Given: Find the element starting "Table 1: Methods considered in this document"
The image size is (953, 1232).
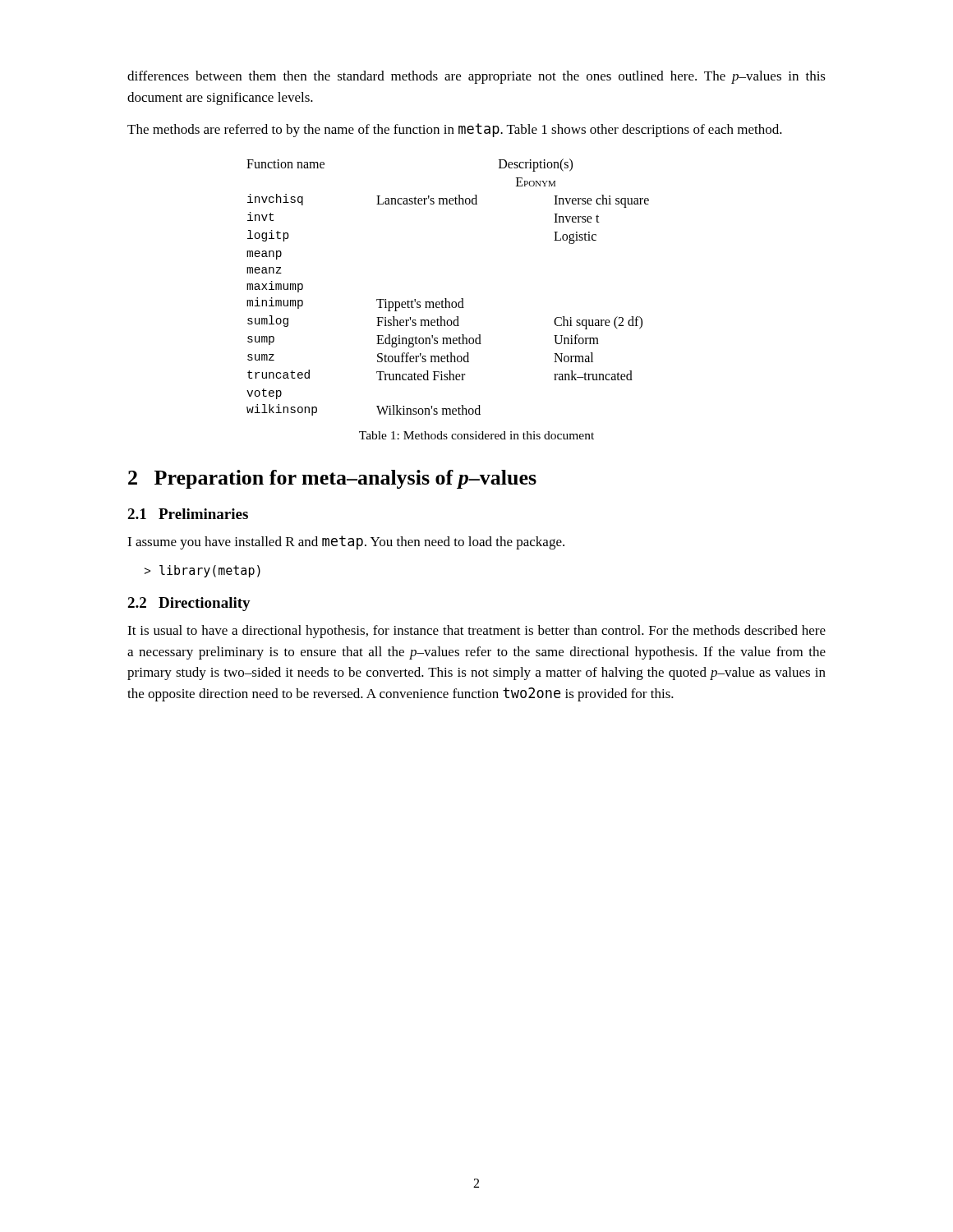Looking at the screenshot, I should (x=476, y=434).
